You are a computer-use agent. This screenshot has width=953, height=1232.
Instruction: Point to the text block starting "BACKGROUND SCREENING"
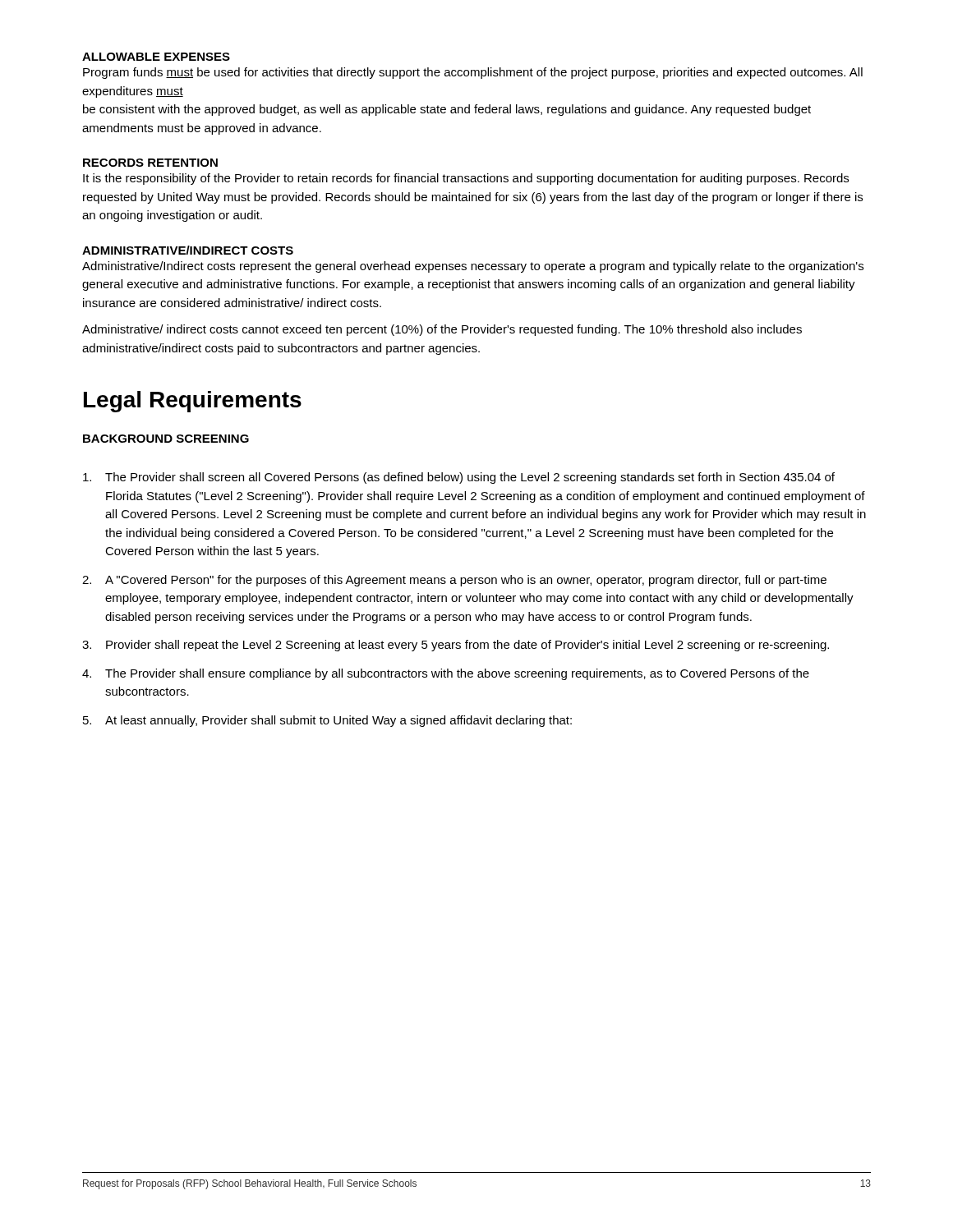(166, 438)
